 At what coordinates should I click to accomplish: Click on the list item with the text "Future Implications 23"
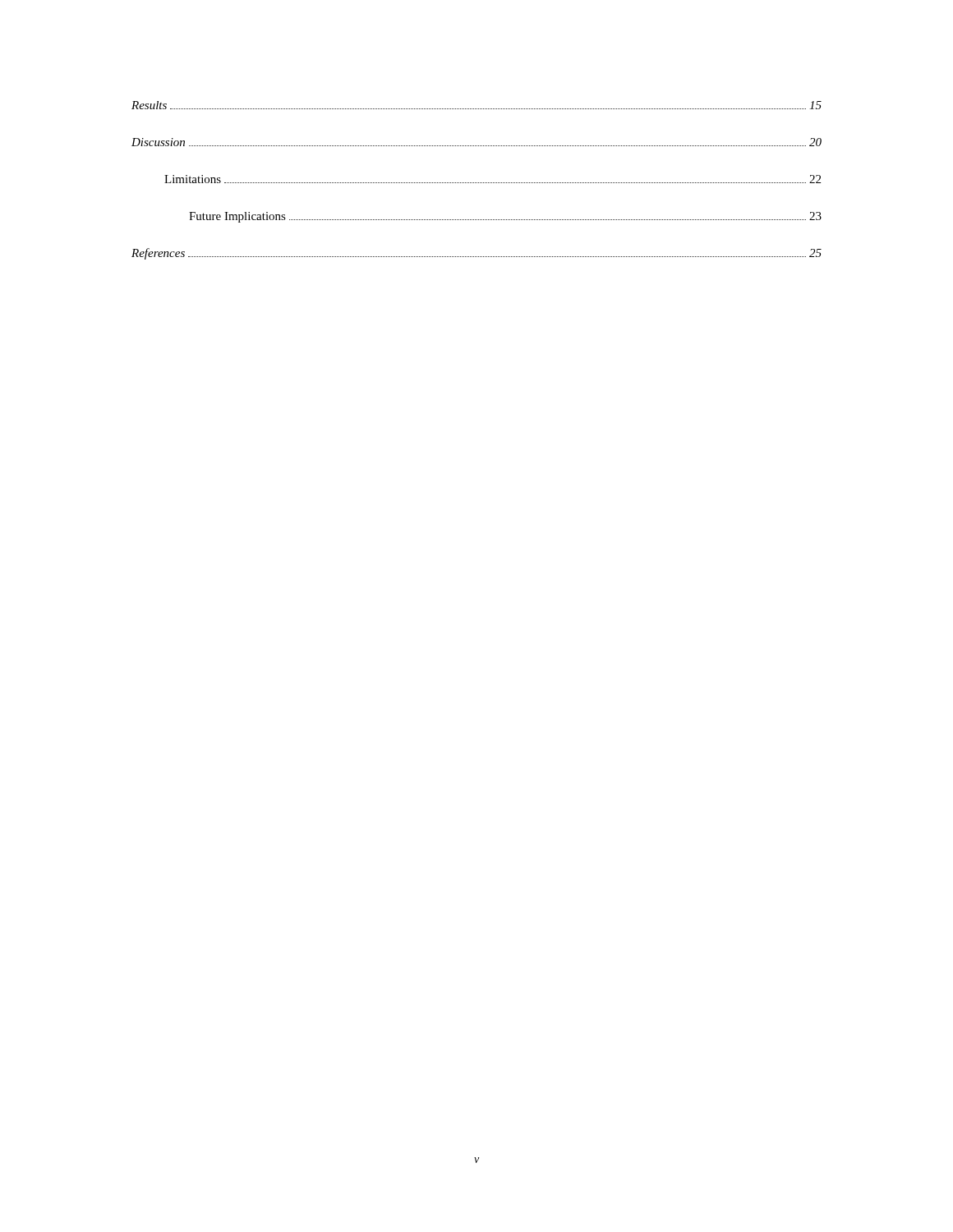(x=505, y=216)
